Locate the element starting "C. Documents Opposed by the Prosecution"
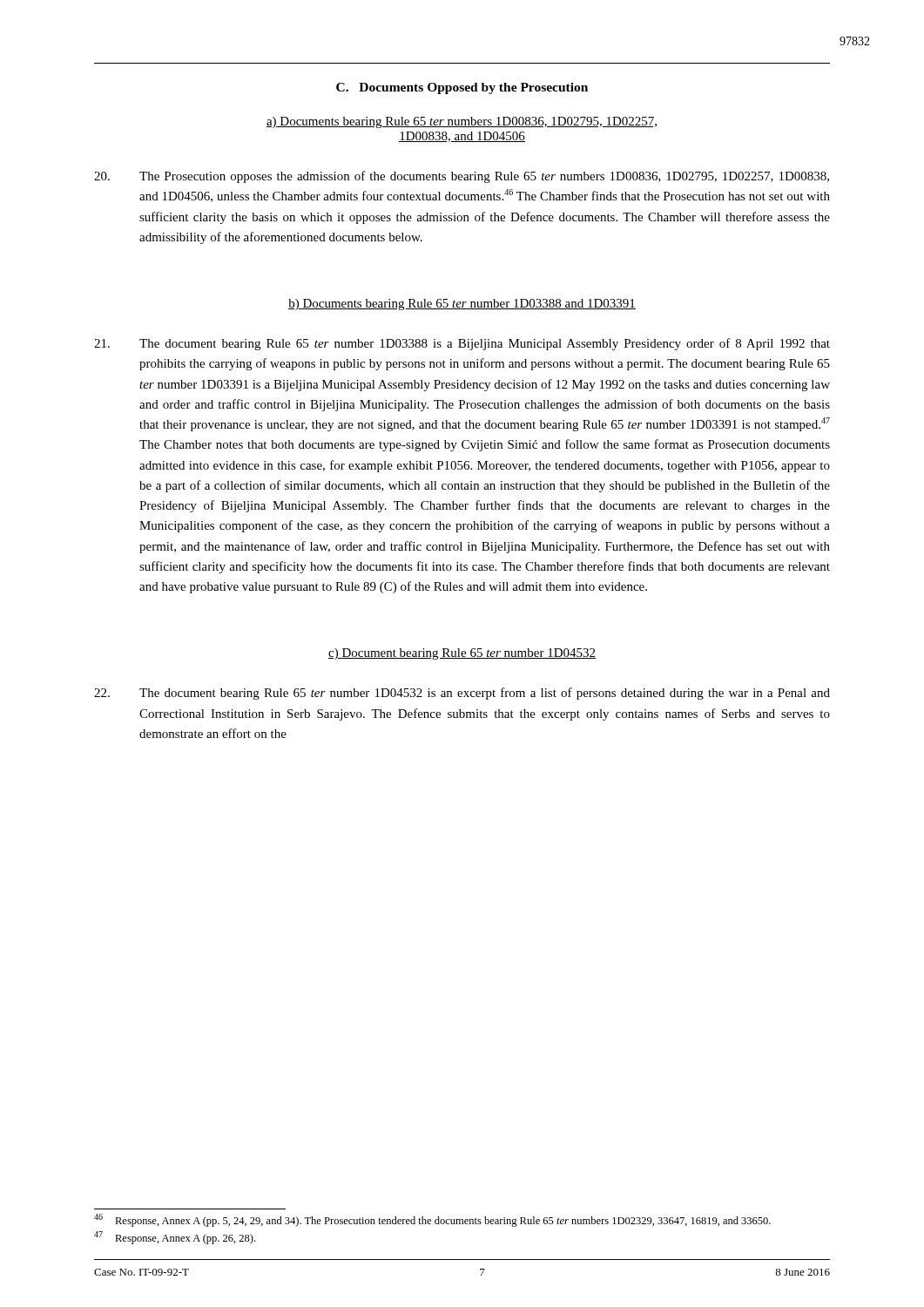Image resolution: width=924 pixels, height=1307 pixels. pos(462,87)
